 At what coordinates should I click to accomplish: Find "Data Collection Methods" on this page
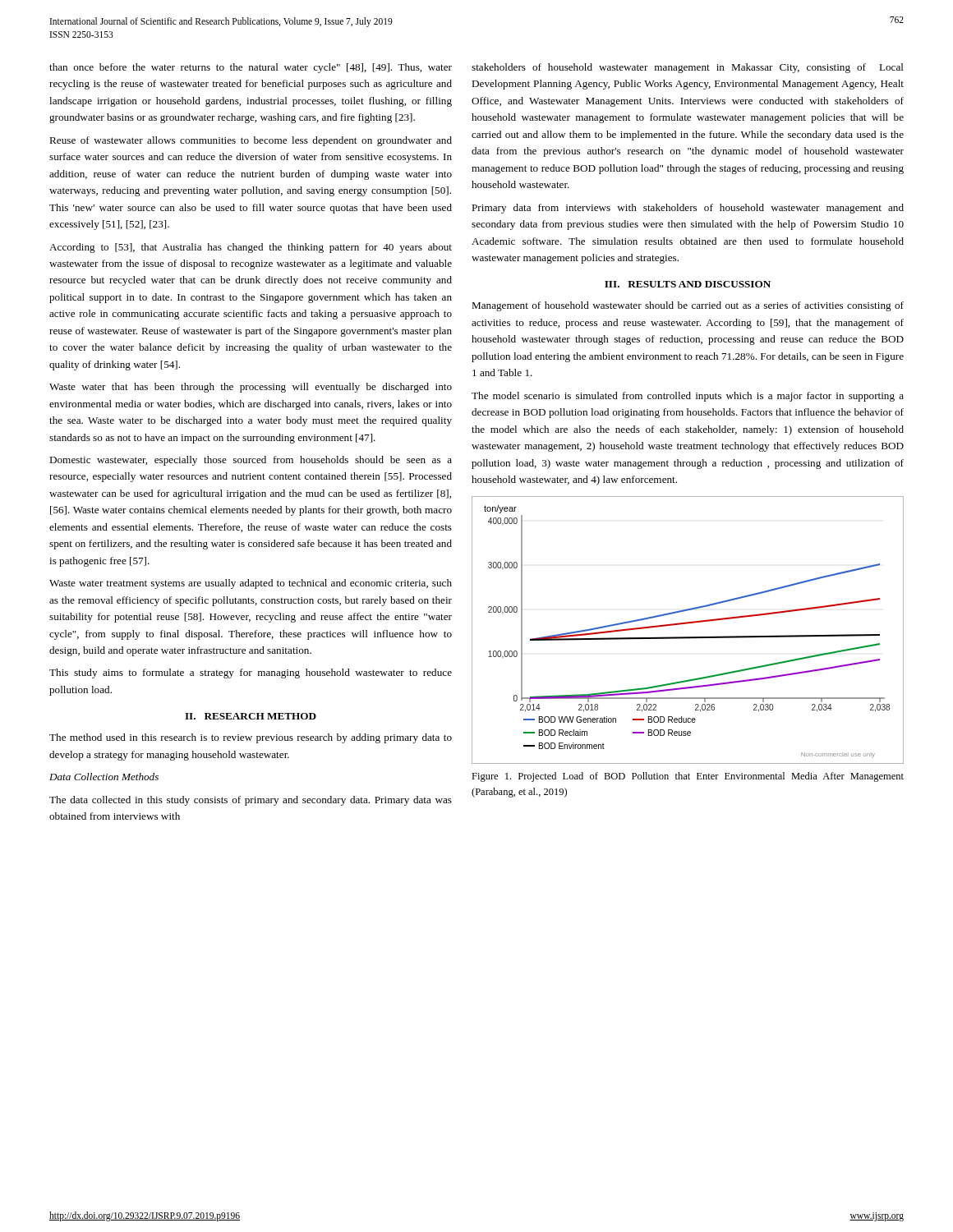(104, 777)
